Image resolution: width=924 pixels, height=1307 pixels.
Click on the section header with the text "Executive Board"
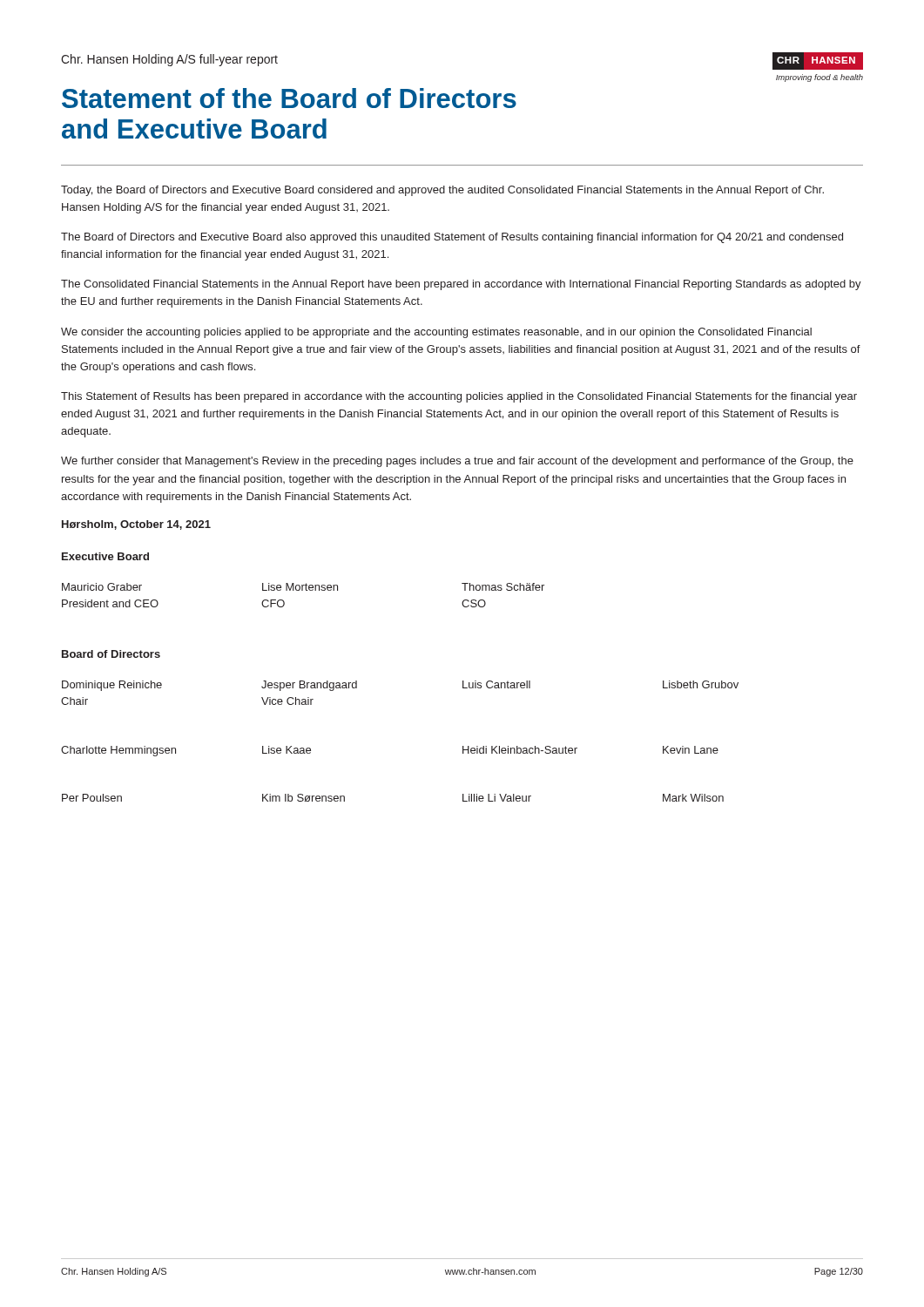click(105, 556)
